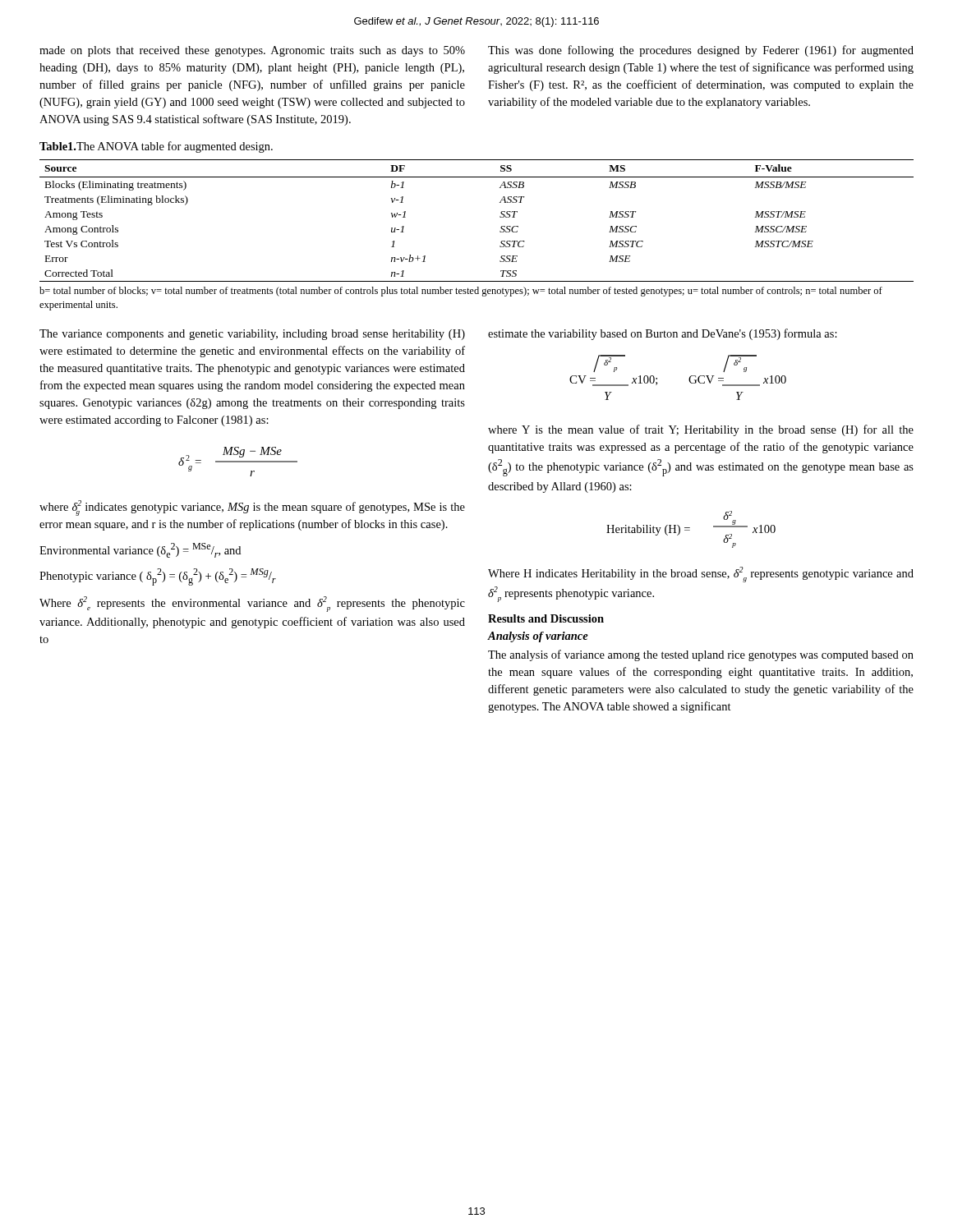
Task: Click the footnote
Action: [x=461, y=298]
